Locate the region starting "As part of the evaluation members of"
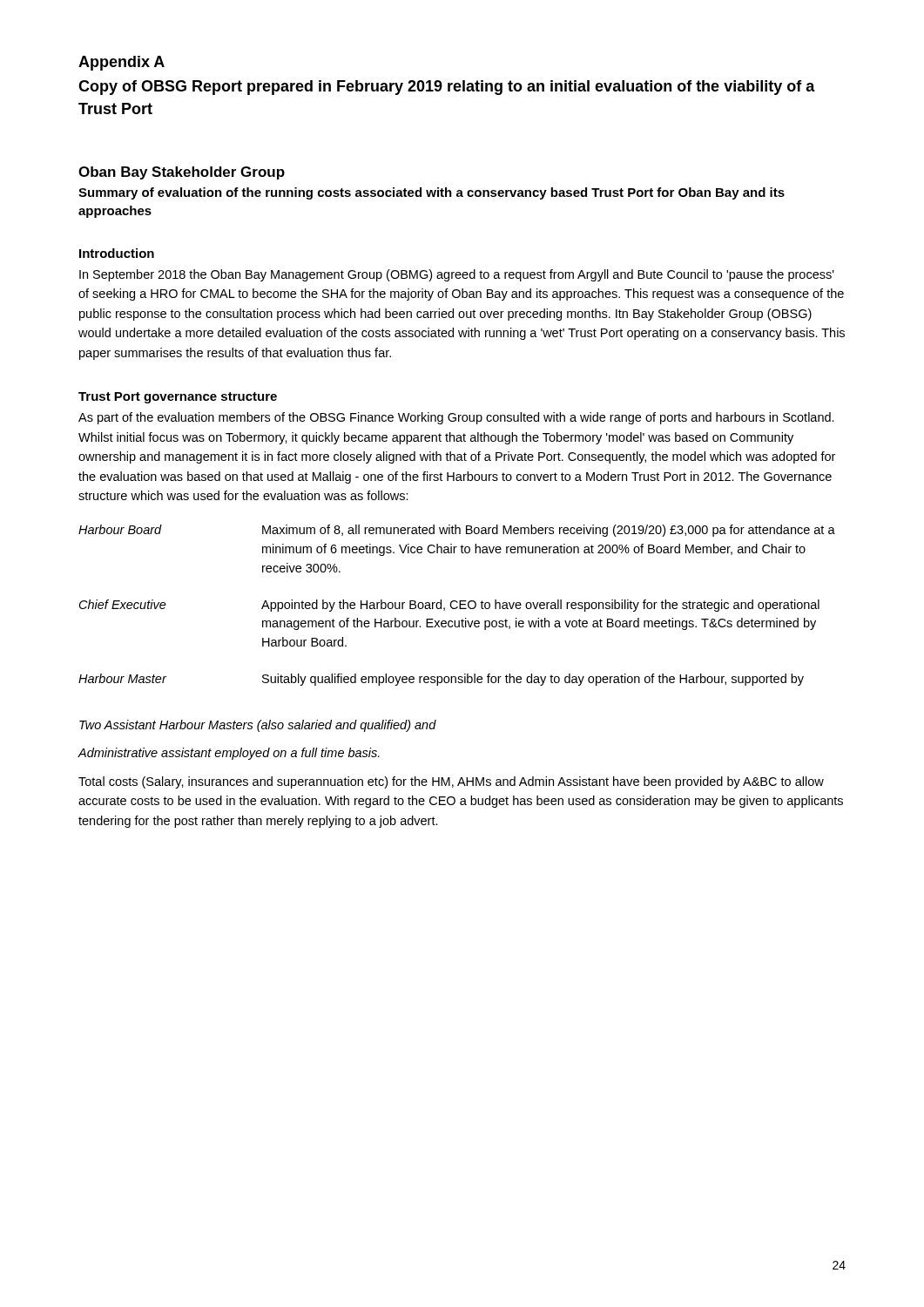Image resolution: width=924 pixels, height=1307 pixels. tap(462, 457)
